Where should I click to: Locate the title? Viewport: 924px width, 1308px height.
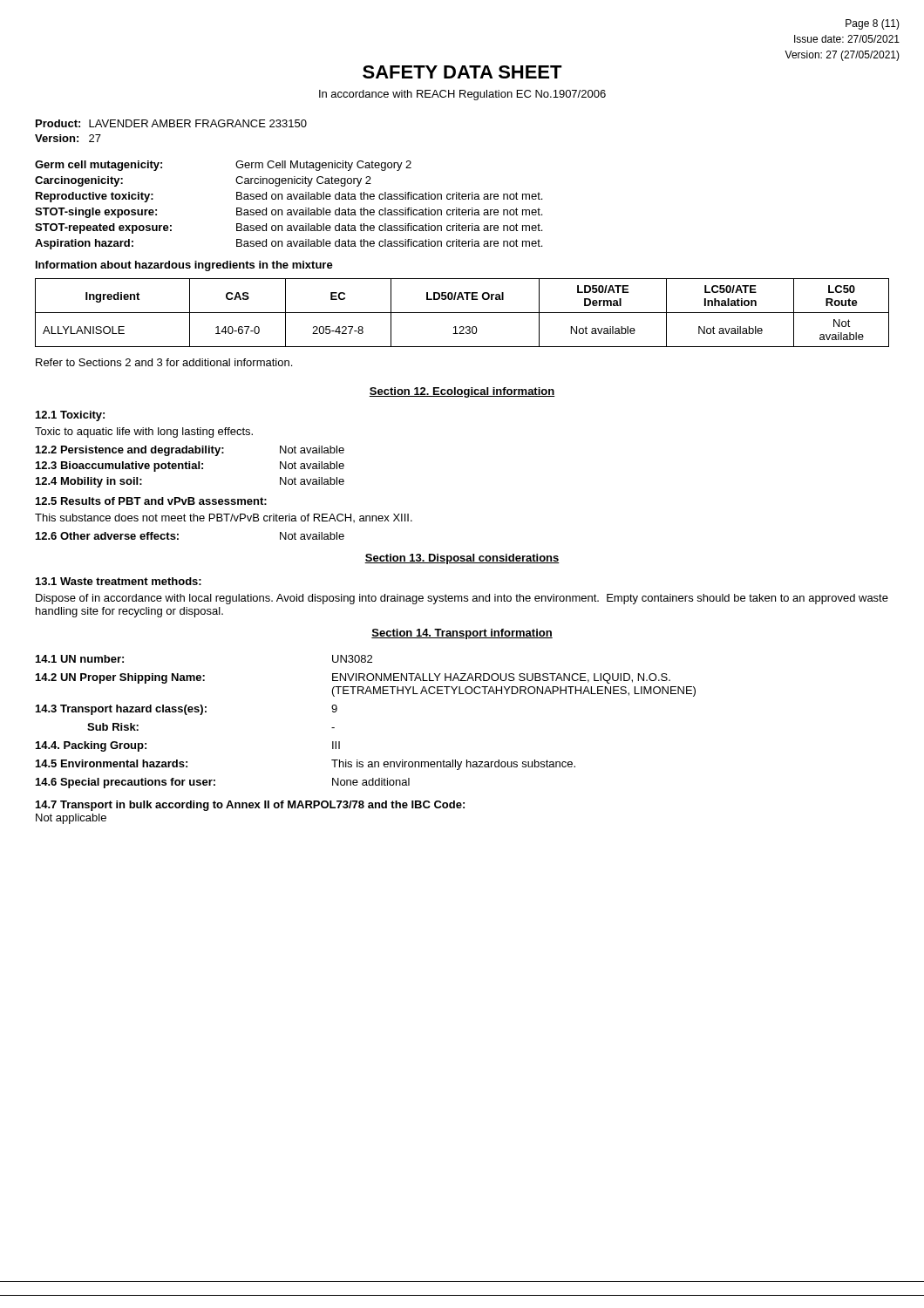point(462,72)
